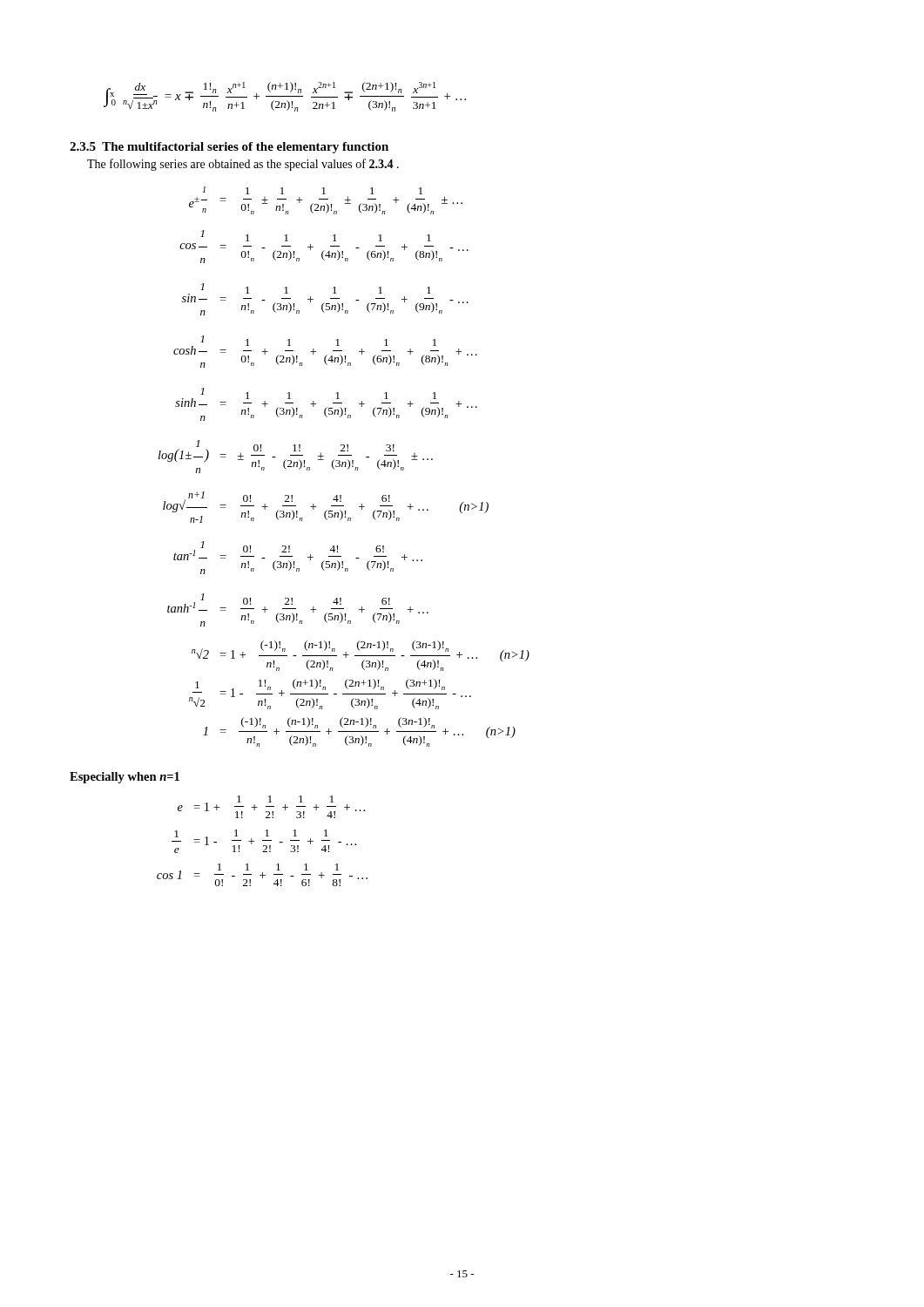The image size is (924, 1307).
Task: Select the formula with the text "1 = (-1)!nn!n +"
Action: (314, 732)
